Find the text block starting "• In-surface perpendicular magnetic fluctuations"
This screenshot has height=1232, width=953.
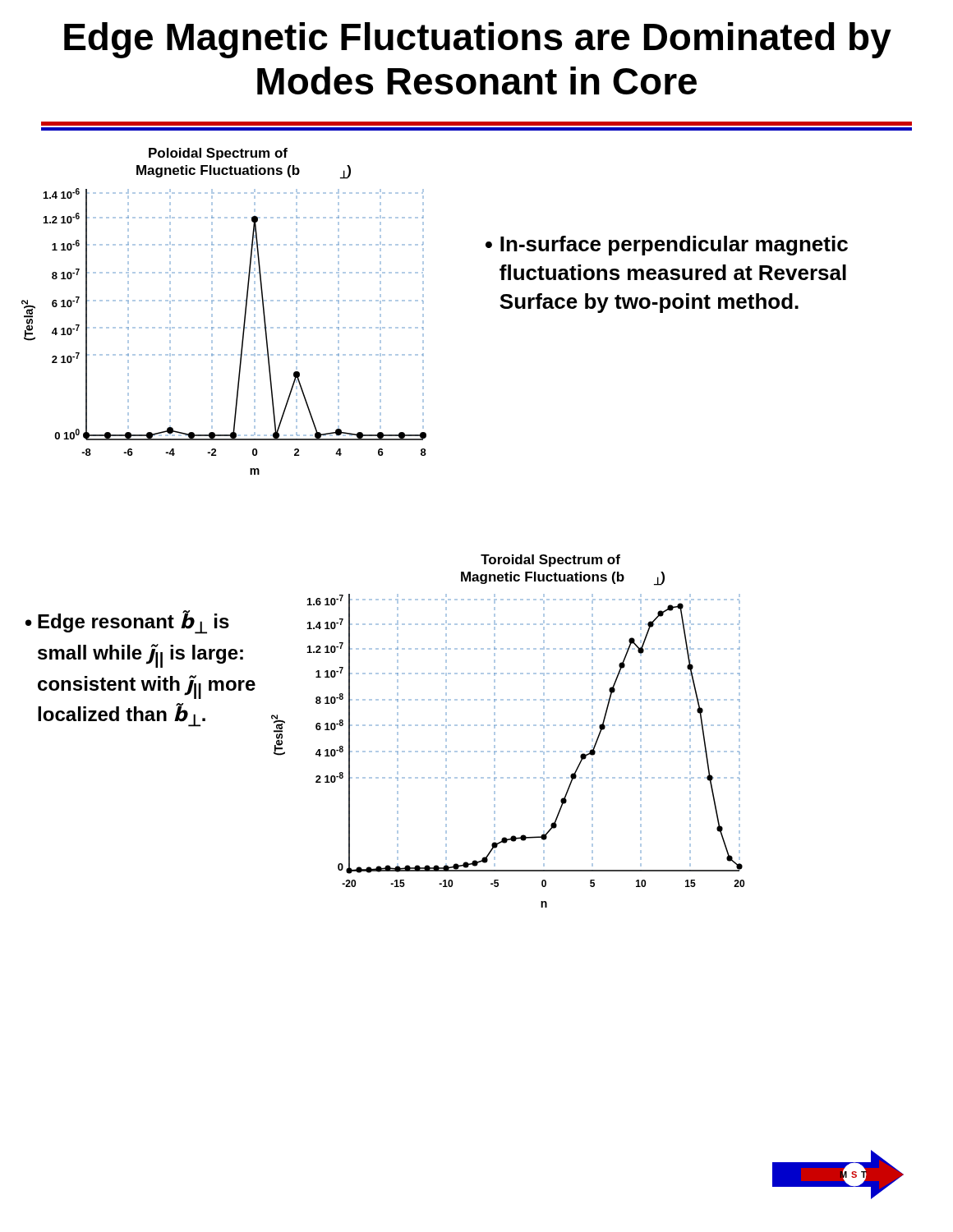click(702, 273)
